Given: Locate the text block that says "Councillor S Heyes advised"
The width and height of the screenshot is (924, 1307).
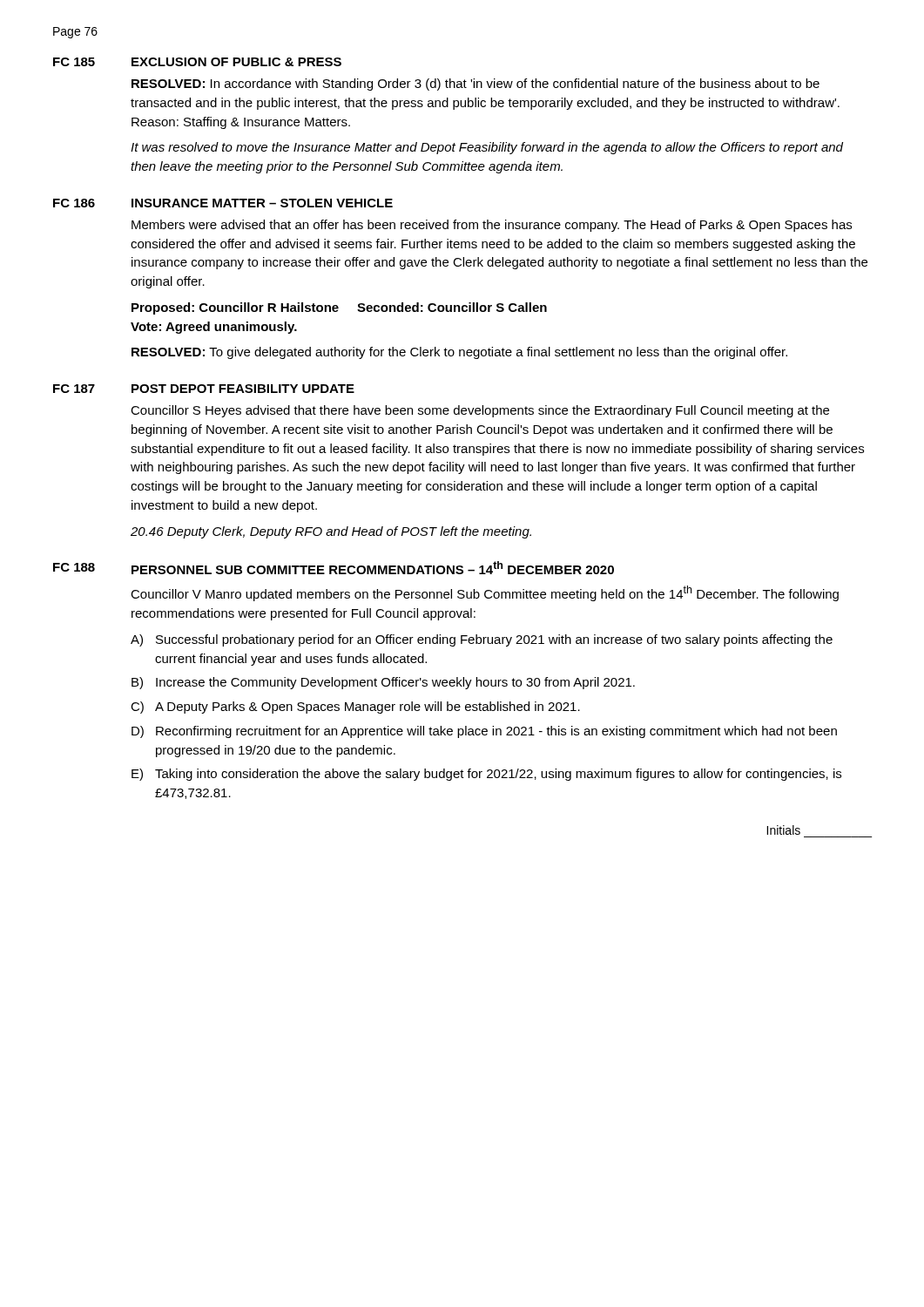Looking at the screenshot, I should [501, 458].
